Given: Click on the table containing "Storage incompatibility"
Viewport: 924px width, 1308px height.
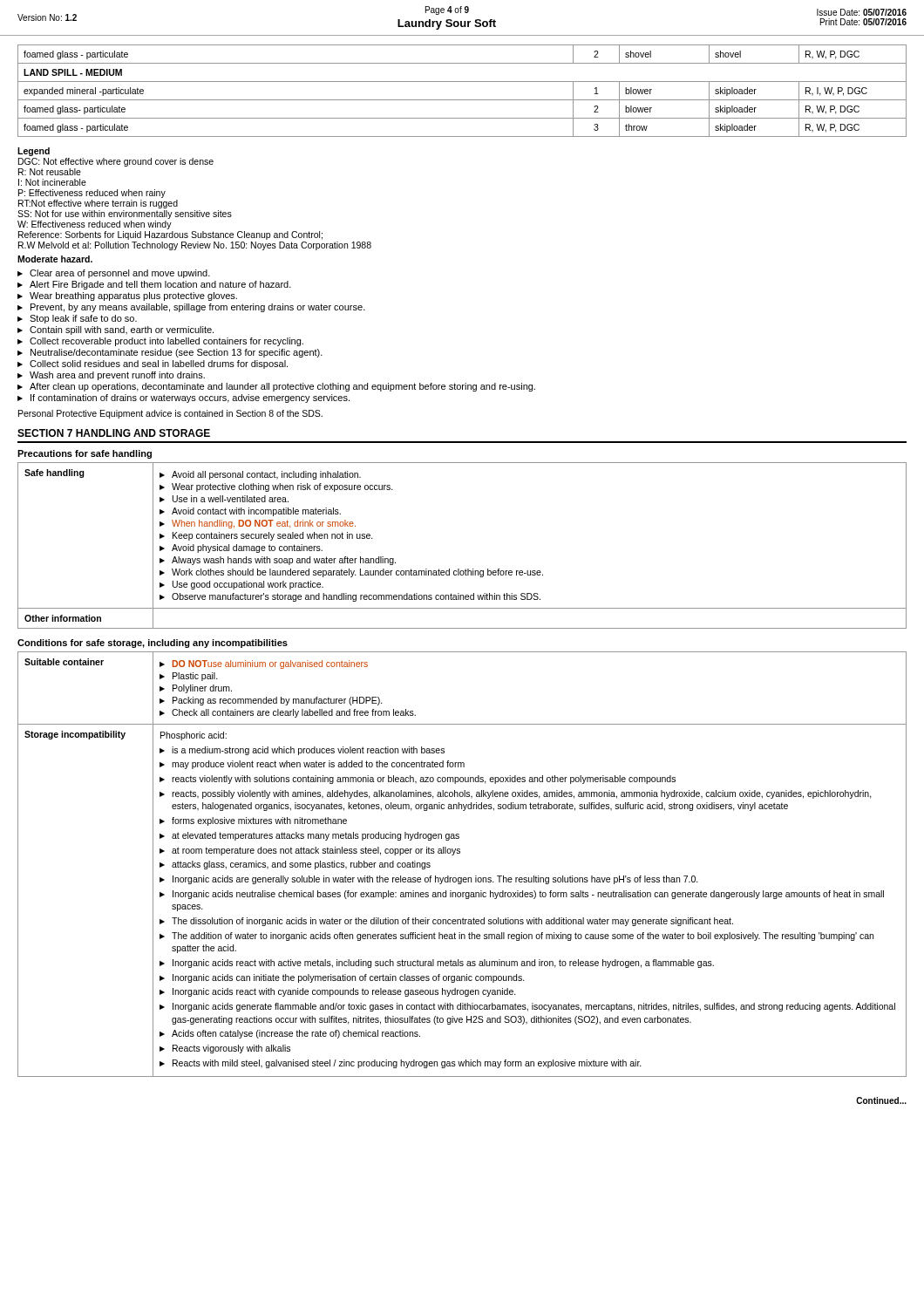Looking at the screenshot, I should click(462, 864).
